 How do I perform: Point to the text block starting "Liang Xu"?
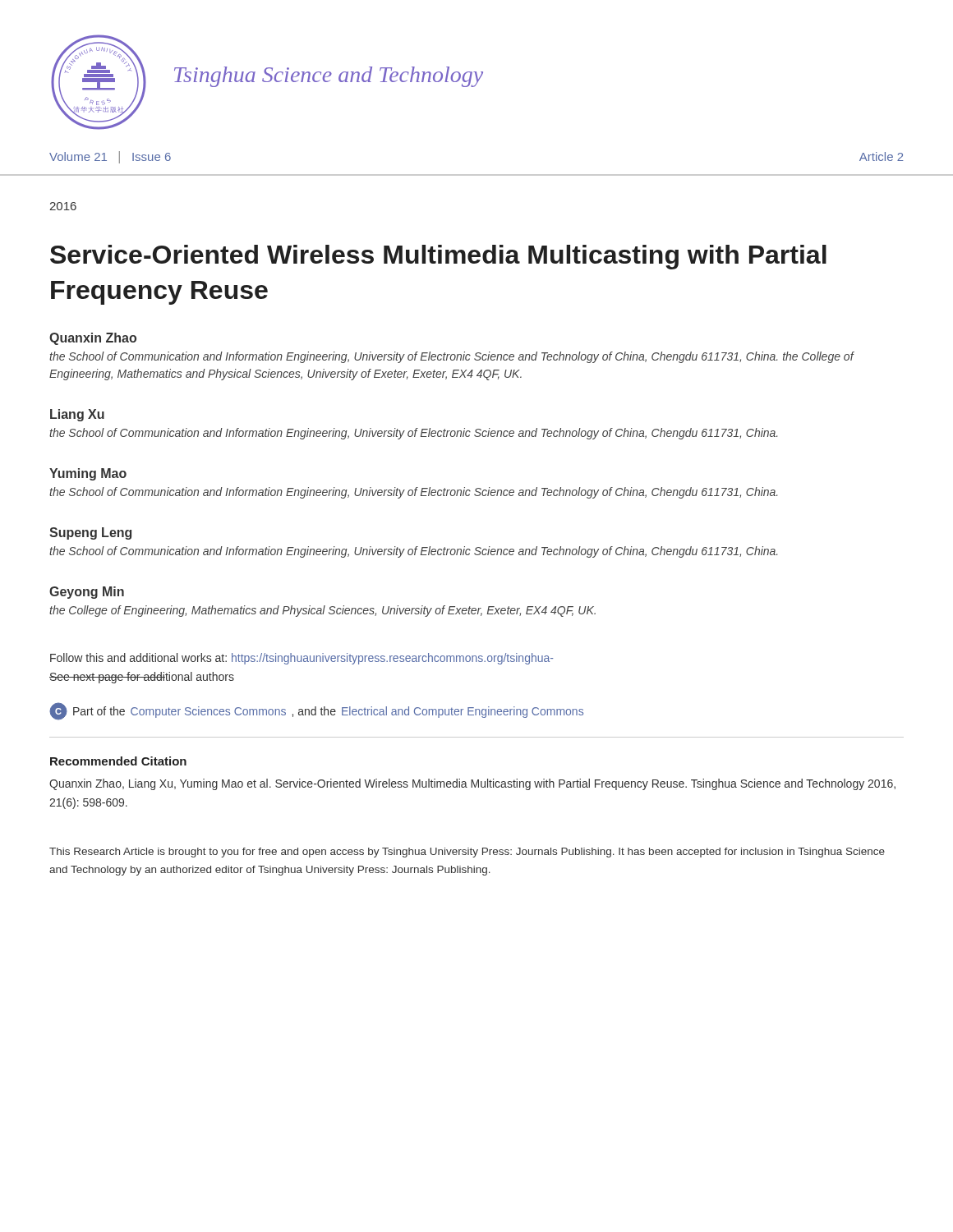tap(77, 415)
